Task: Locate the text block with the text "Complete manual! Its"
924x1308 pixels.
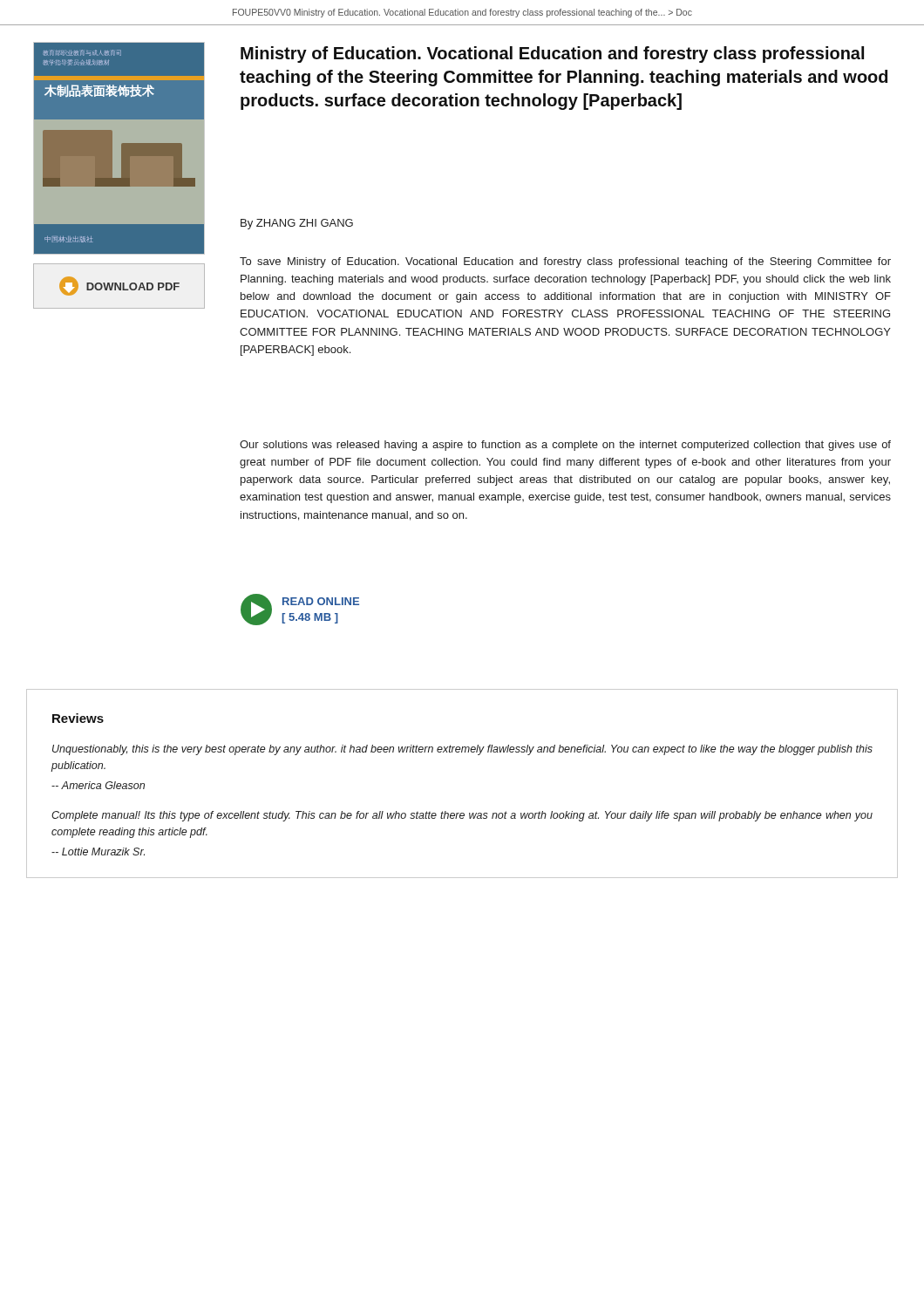Action: click(x=462, y=824)
